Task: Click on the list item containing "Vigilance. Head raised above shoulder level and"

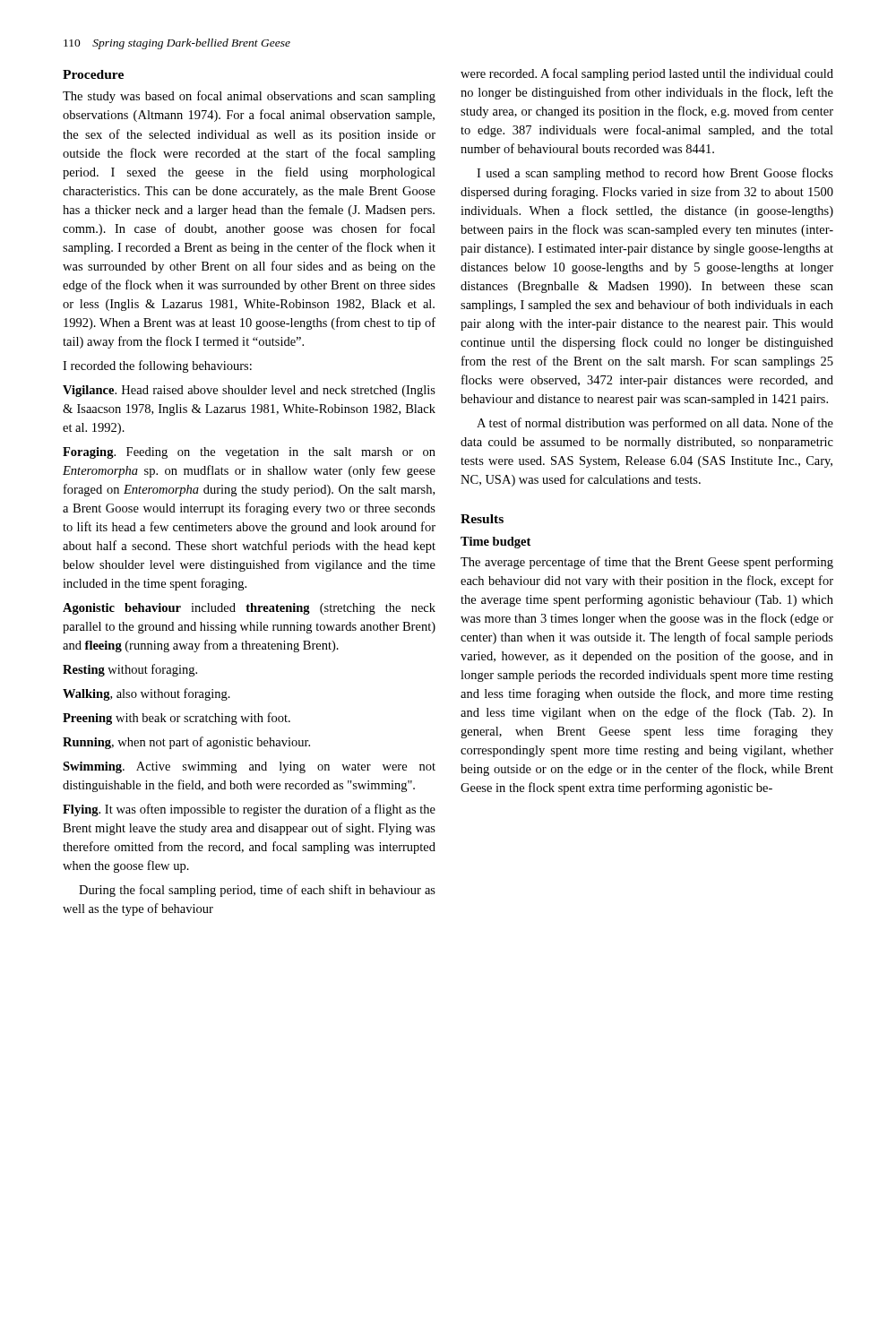Action: click(x=249, y=409)
